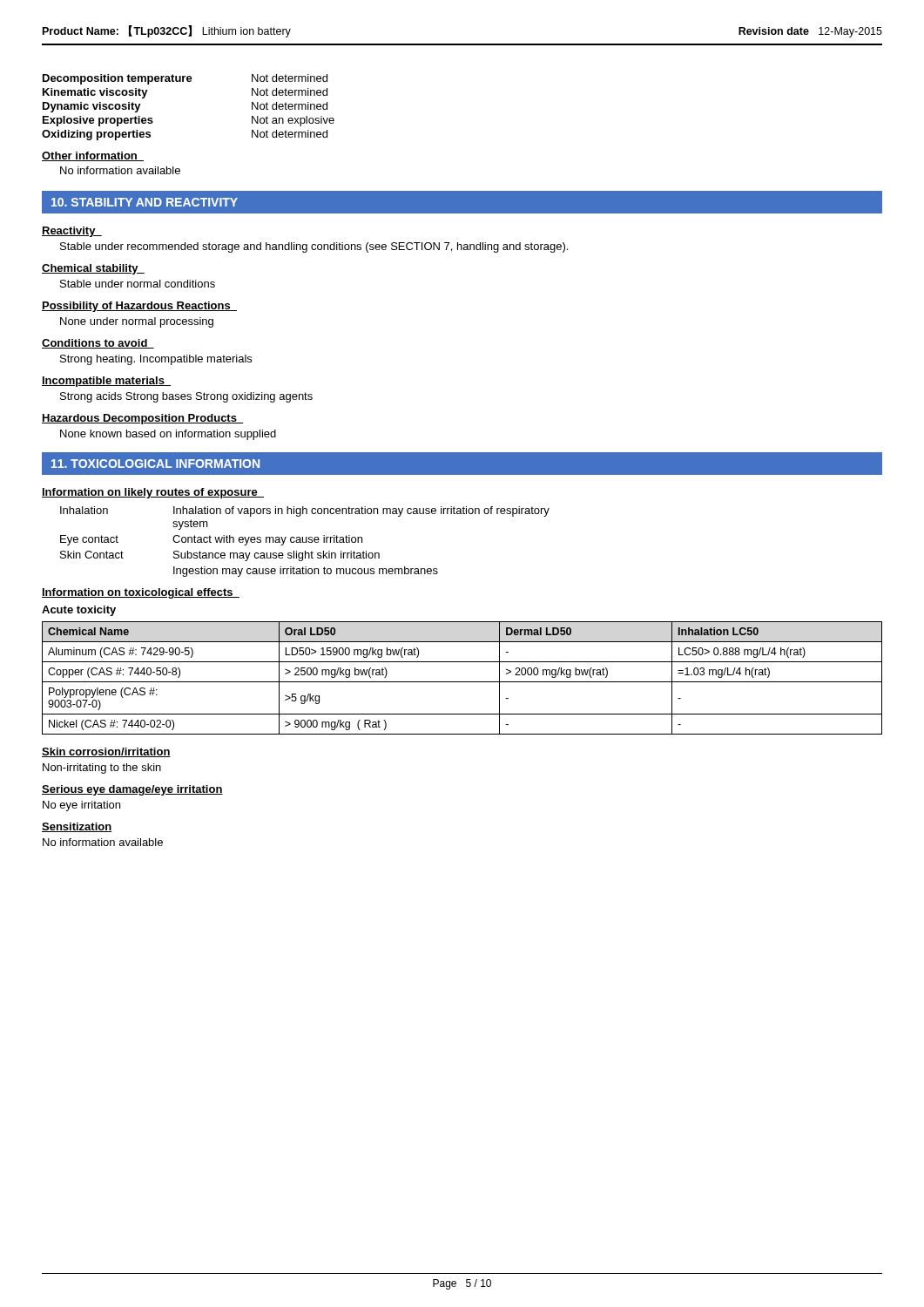924x1307 pixels.
Task: Where does it say "None known based on information supplied"?
Action: coord(168,434)
